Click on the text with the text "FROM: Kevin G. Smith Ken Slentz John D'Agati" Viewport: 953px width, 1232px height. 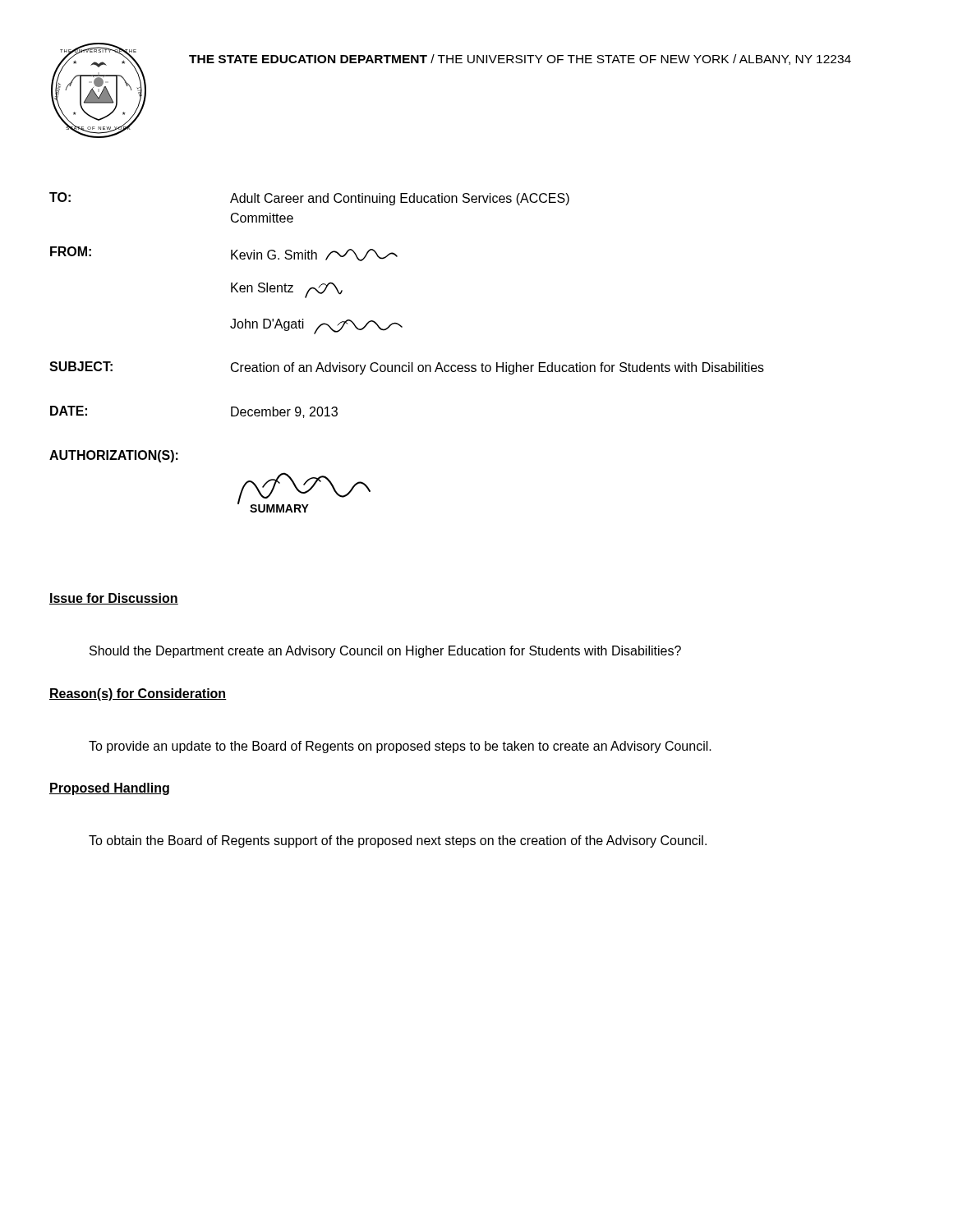[72, 255]
